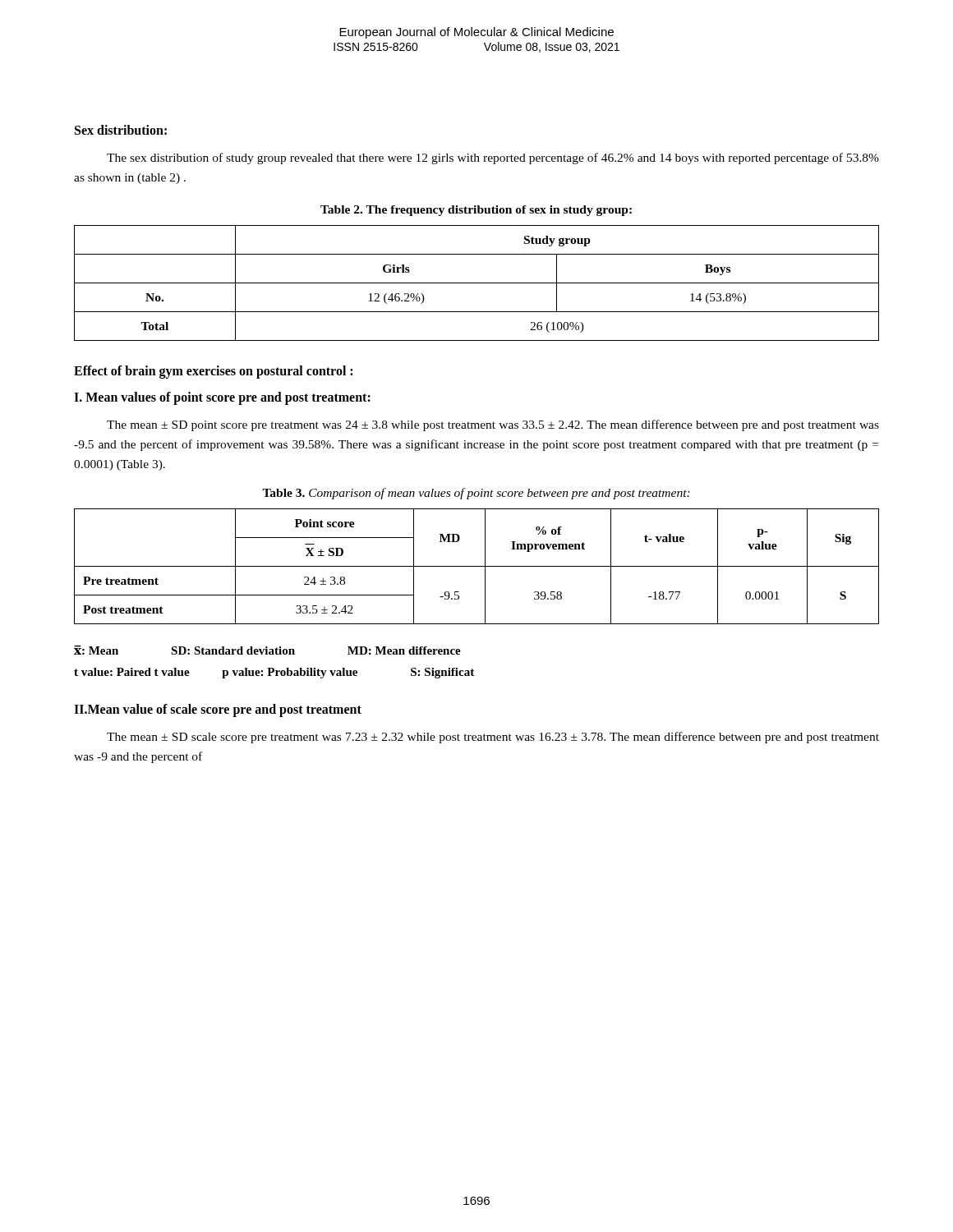The height and width of the screenshot is (1232, 953).
Task: Select the text starting "Effect of brain gym"
Action: click(214, 371)
